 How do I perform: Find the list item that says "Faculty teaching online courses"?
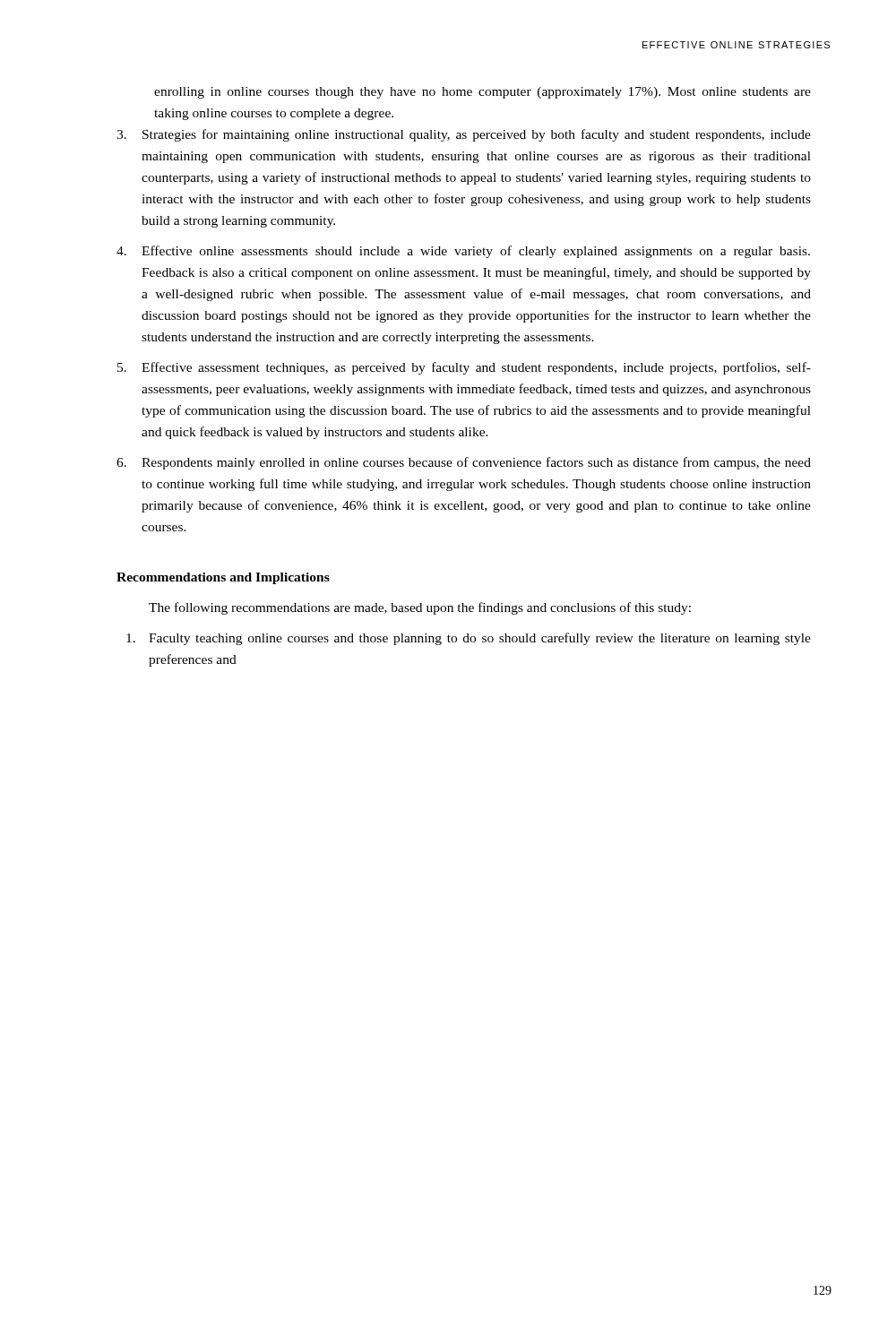coord(468,649)
